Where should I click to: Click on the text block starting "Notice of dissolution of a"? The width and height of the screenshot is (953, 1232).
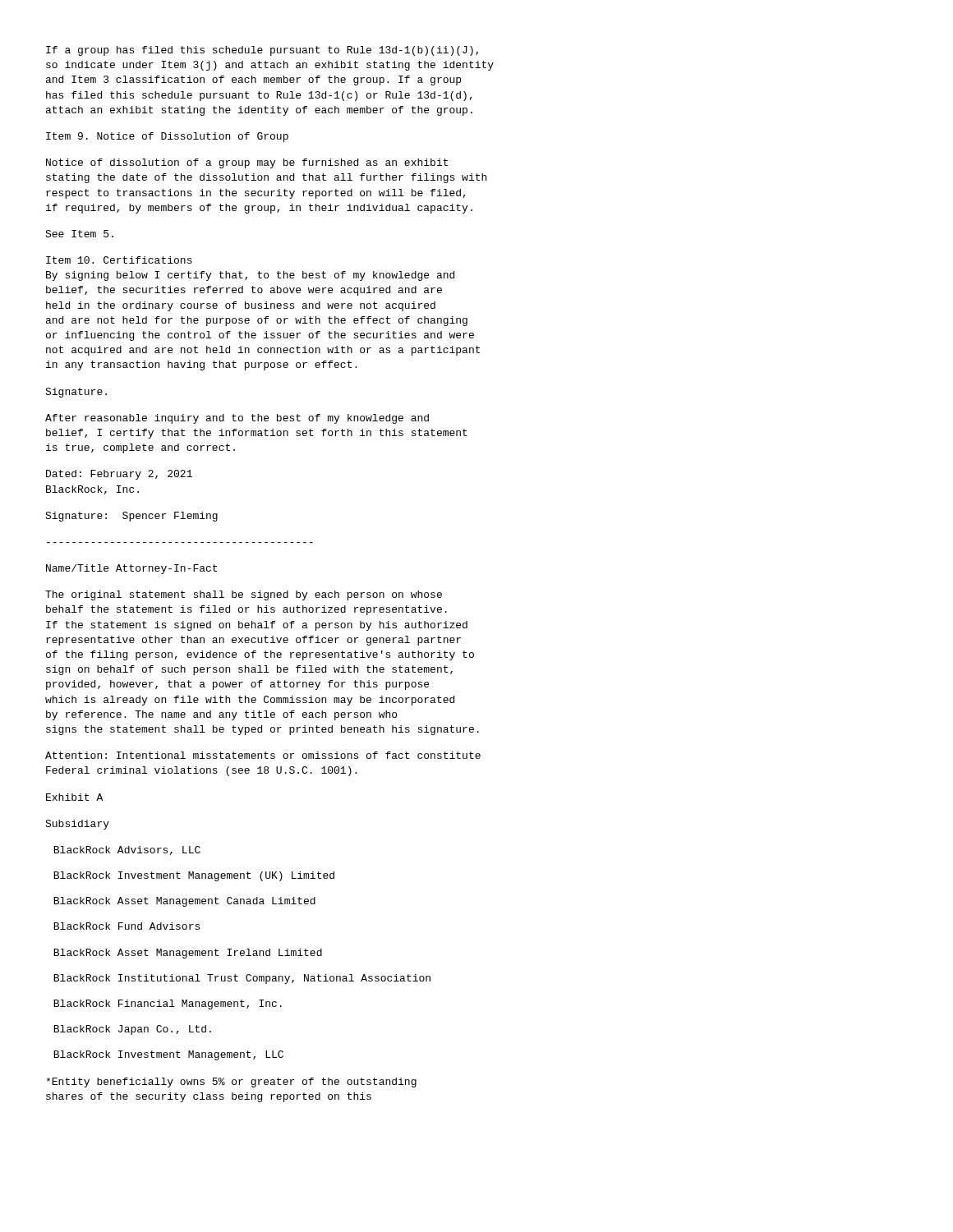click(x=472, y=186)
